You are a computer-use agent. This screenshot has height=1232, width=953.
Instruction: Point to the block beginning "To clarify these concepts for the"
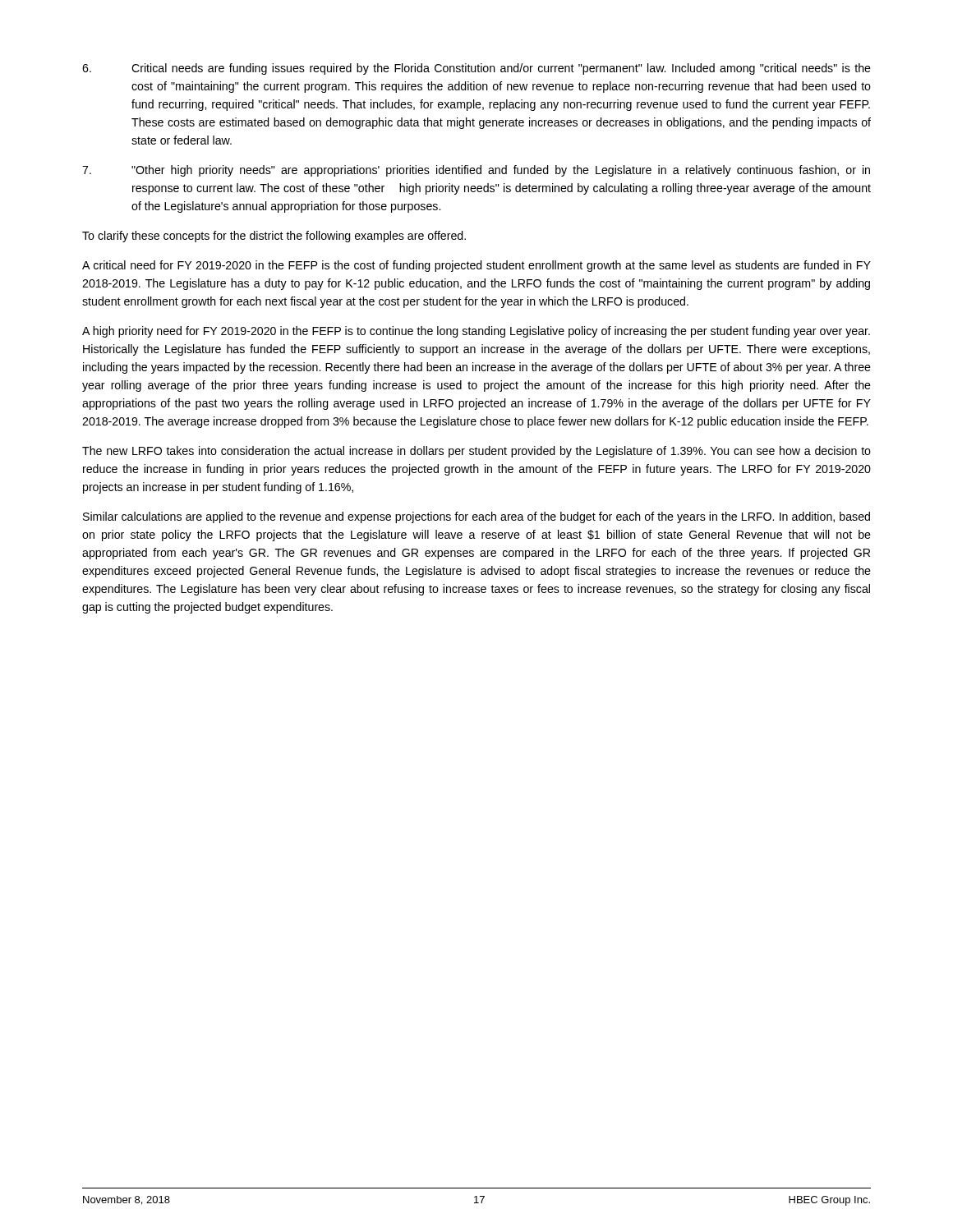(x=274, y=236)
